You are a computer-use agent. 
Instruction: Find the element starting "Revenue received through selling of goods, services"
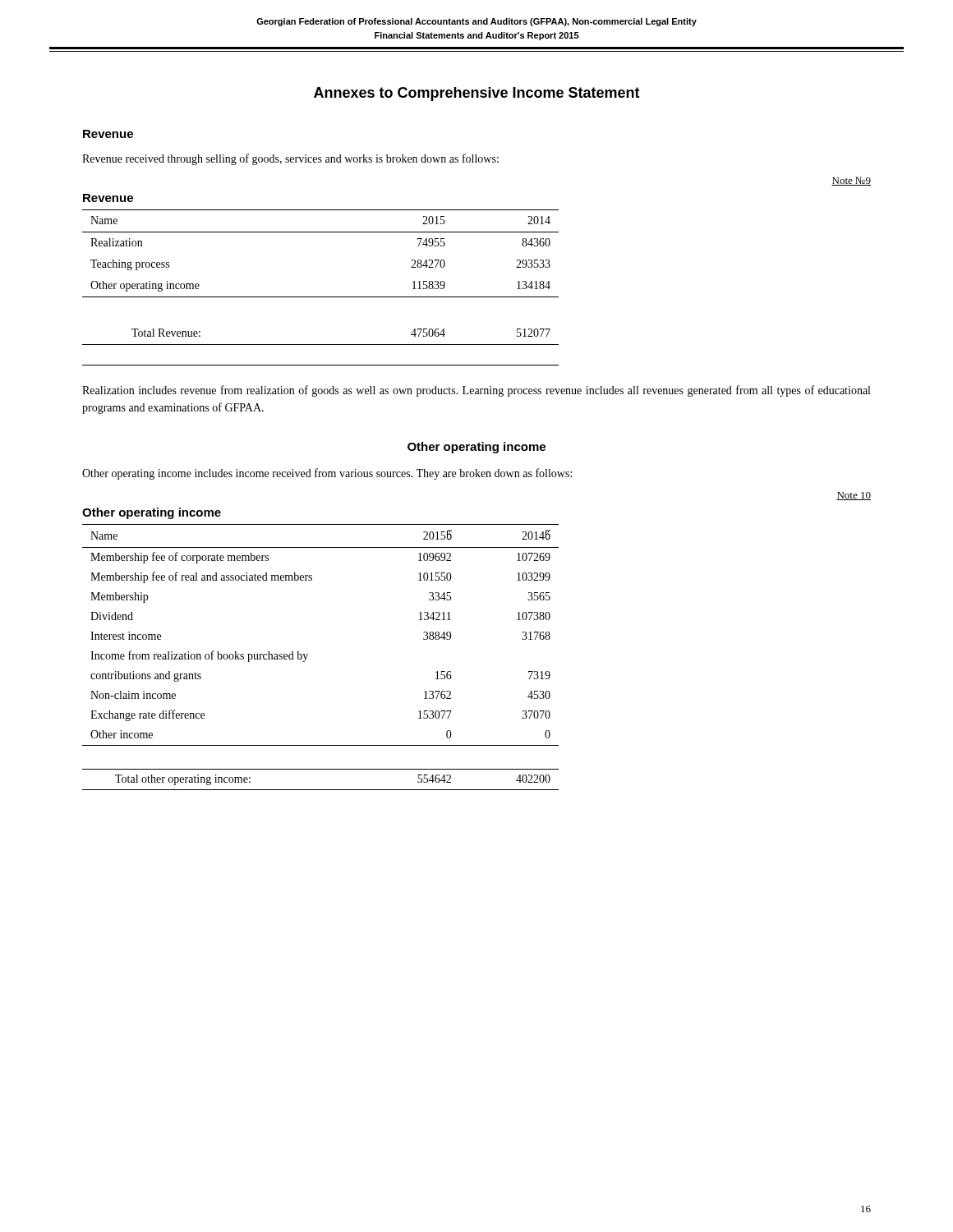(291, 159)
